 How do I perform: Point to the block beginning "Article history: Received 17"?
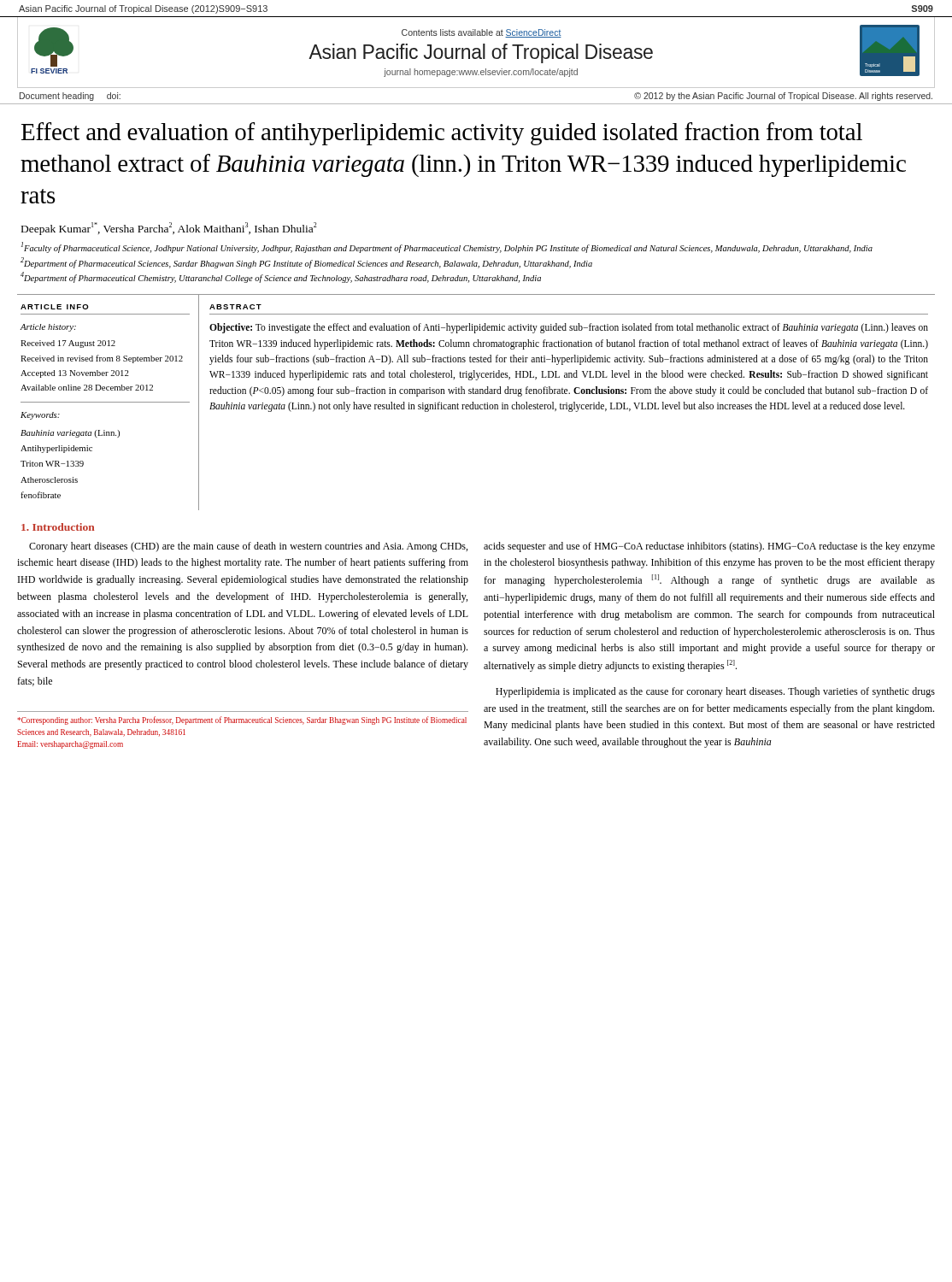coord(105,356)
